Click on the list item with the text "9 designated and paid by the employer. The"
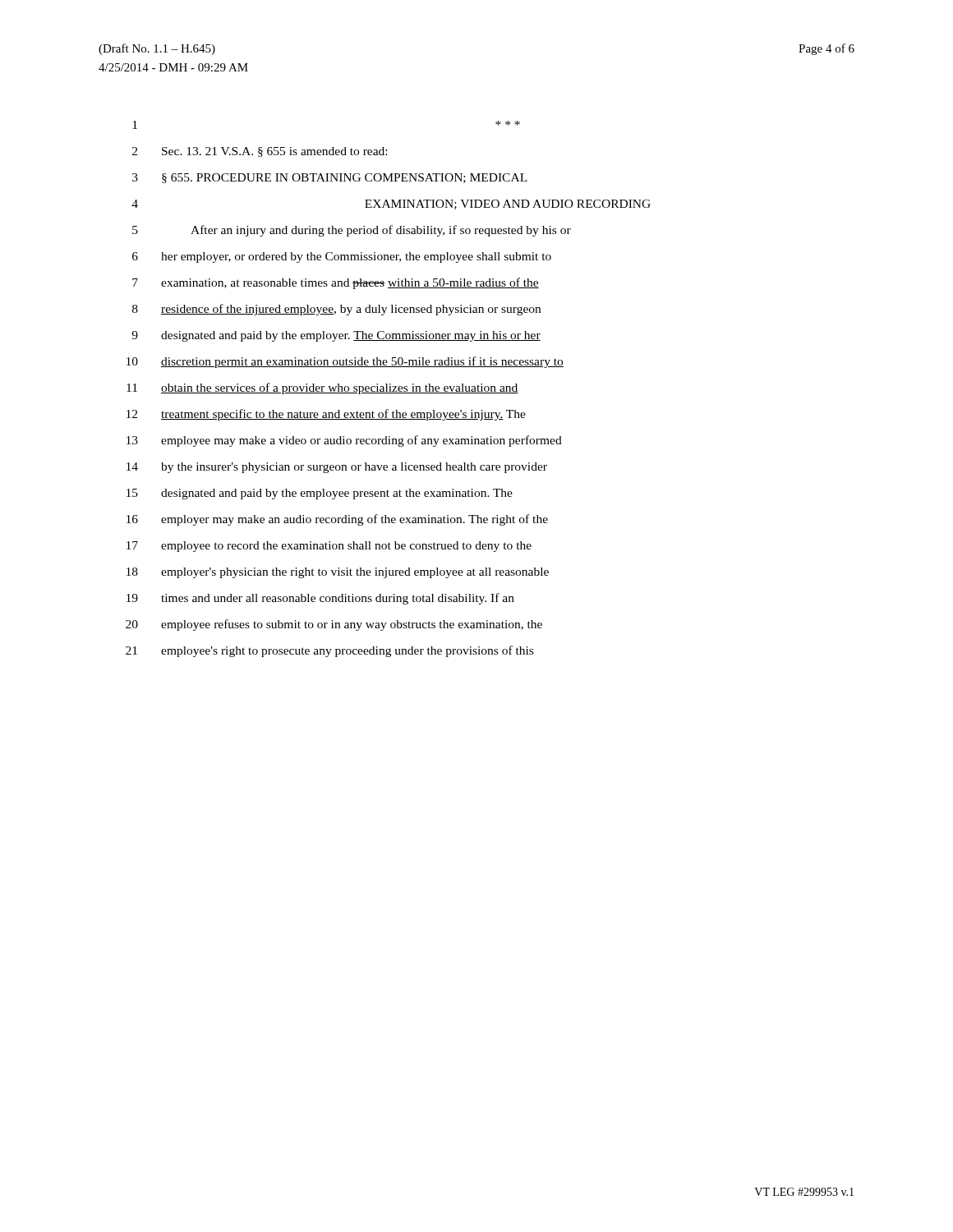This screenshot has height=1232, width=953. coord(476,335)
